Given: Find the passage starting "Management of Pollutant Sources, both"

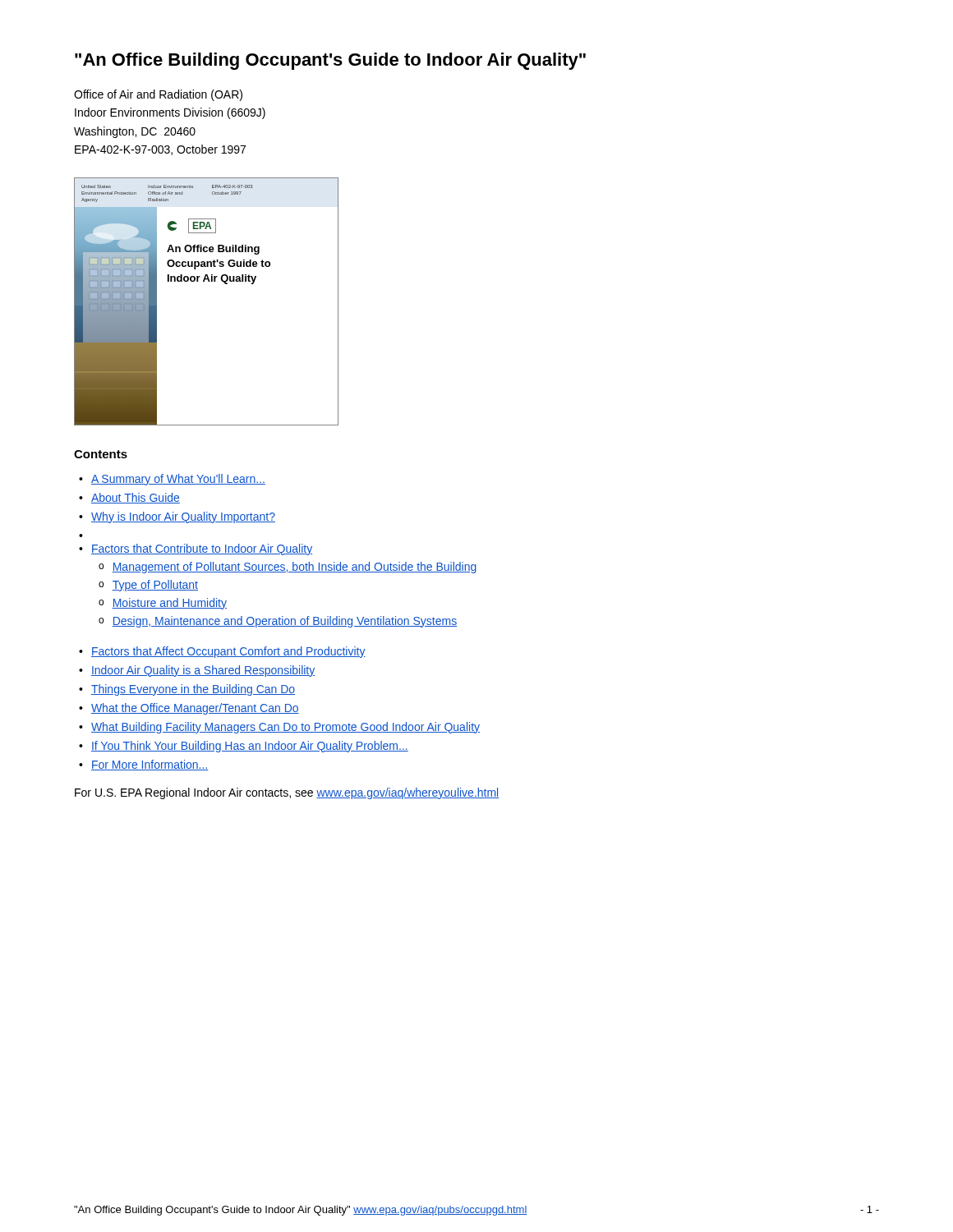Looking at the screenshot, I should coord(295,566).
